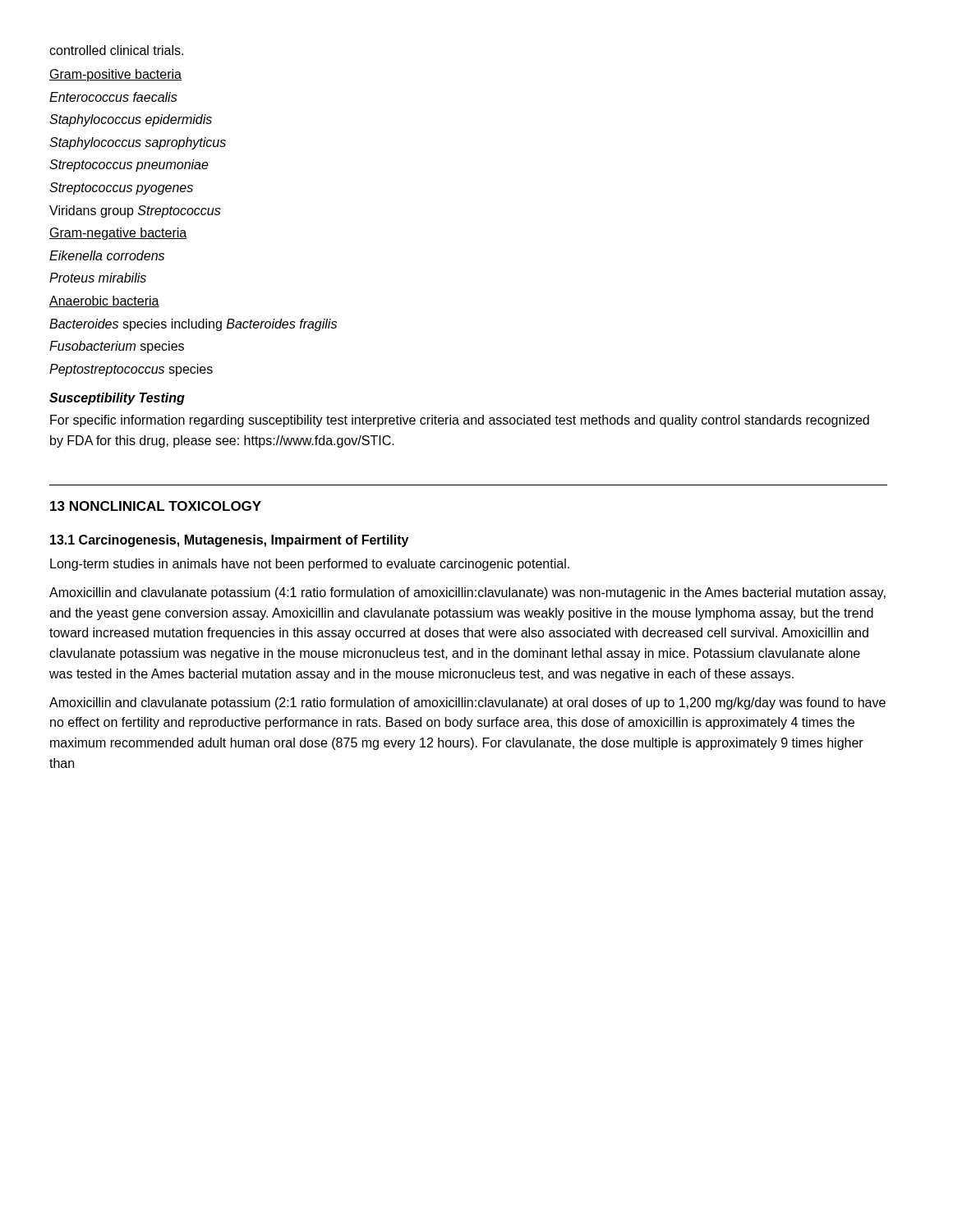The image size is (953, 1232).
Task: Find "Streptococcus pyogenes" on this page
Action: coord(121,188)
